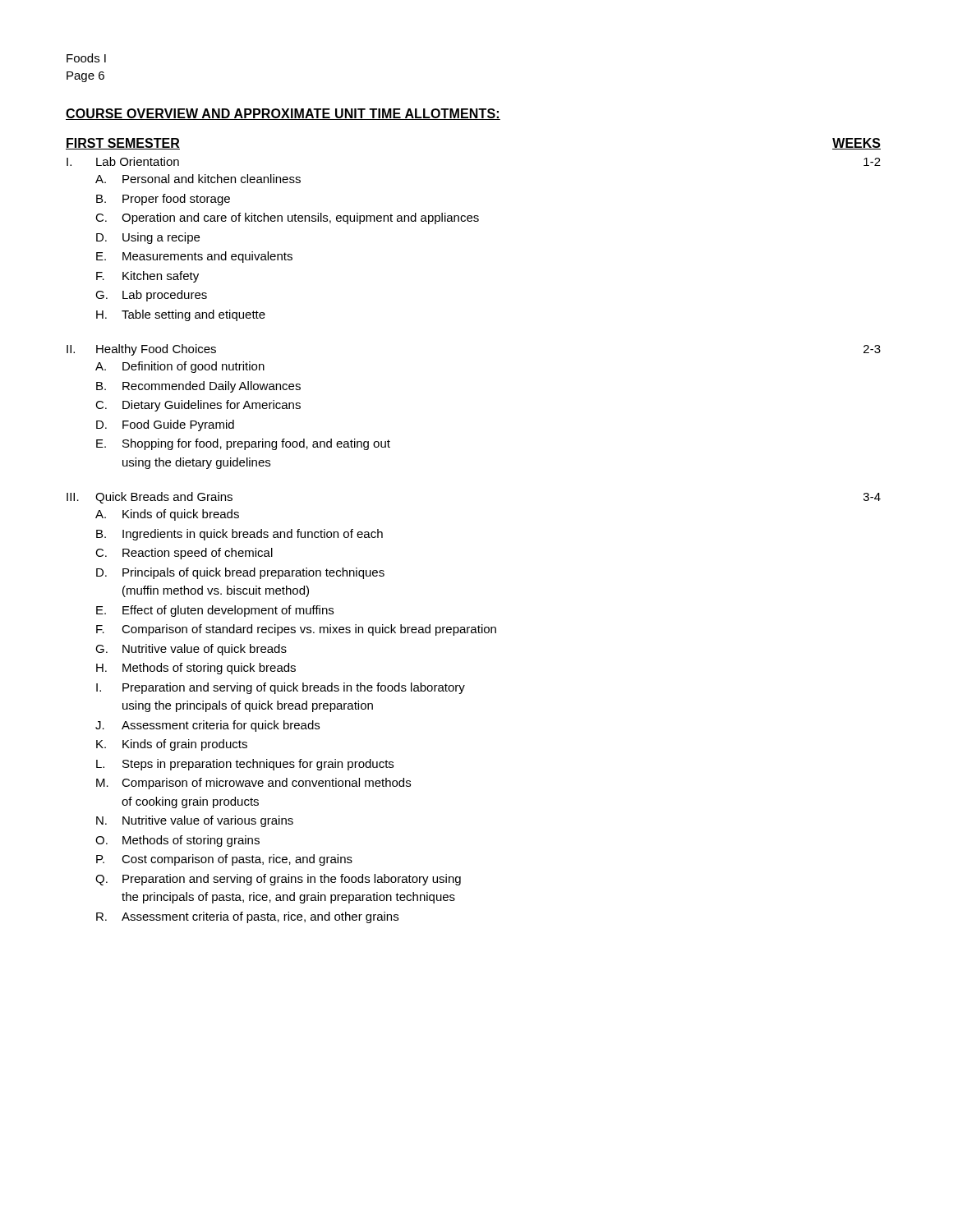Find the region starting "F. Kitchen safety"

coord(147,277)
